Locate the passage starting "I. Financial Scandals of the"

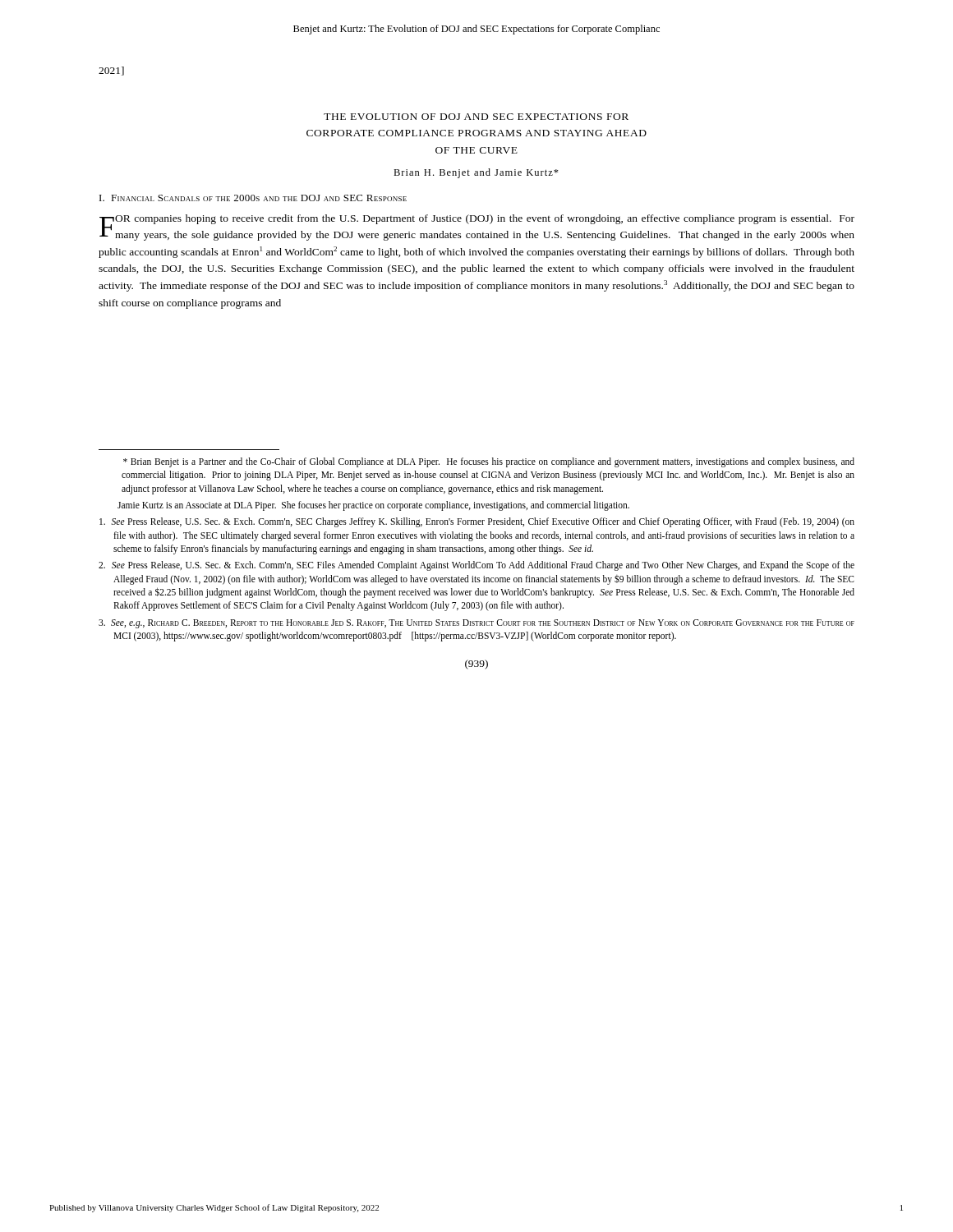click(253, 197)
